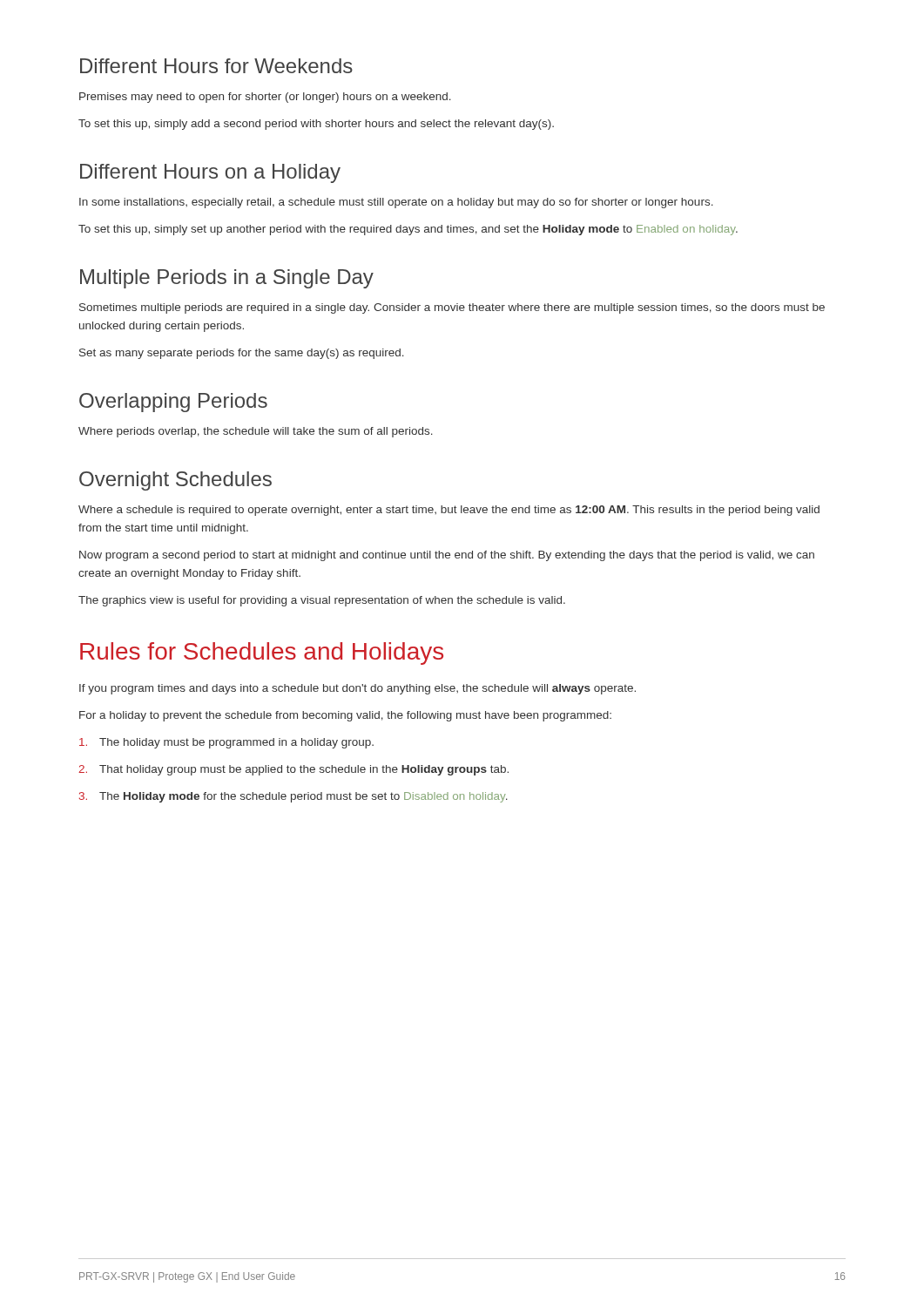Navigate to the element starting "2. That holiday group must be applied"

click(462, 770)
